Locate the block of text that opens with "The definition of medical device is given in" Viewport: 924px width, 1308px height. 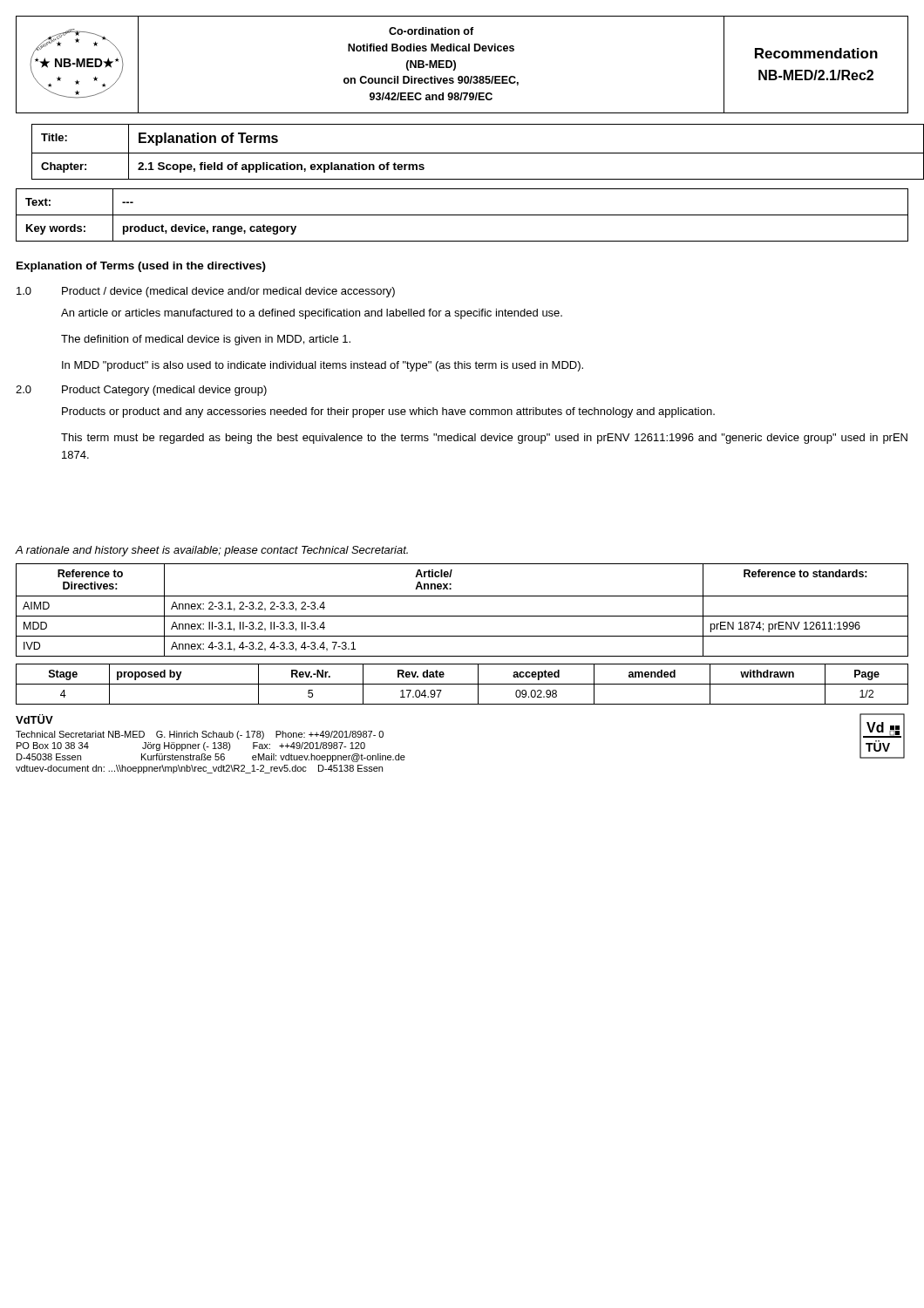pos(206,339)
